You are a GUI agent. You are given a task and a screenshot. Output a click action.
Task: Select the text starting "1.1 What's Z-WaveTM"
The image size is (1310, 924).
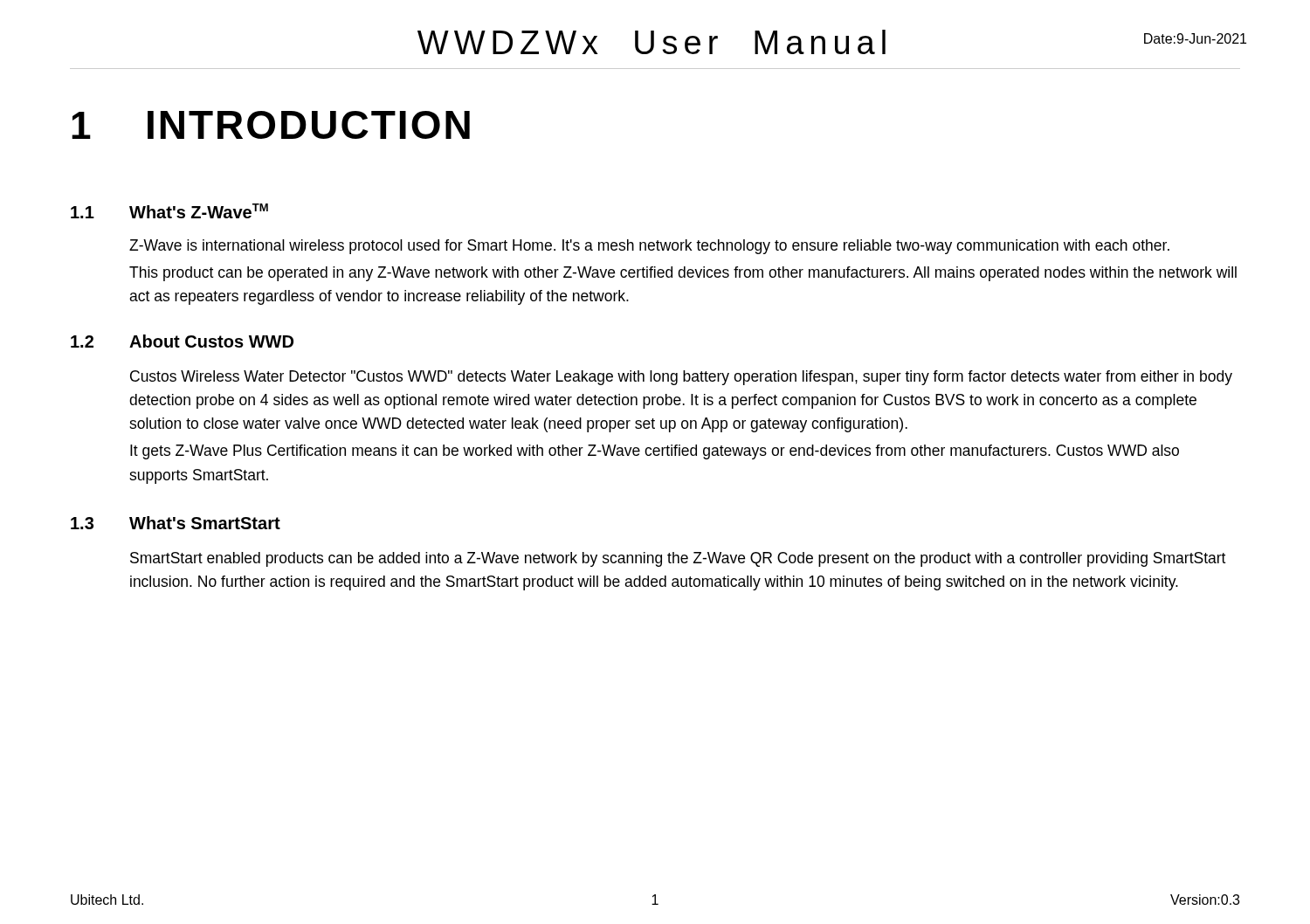169,211
